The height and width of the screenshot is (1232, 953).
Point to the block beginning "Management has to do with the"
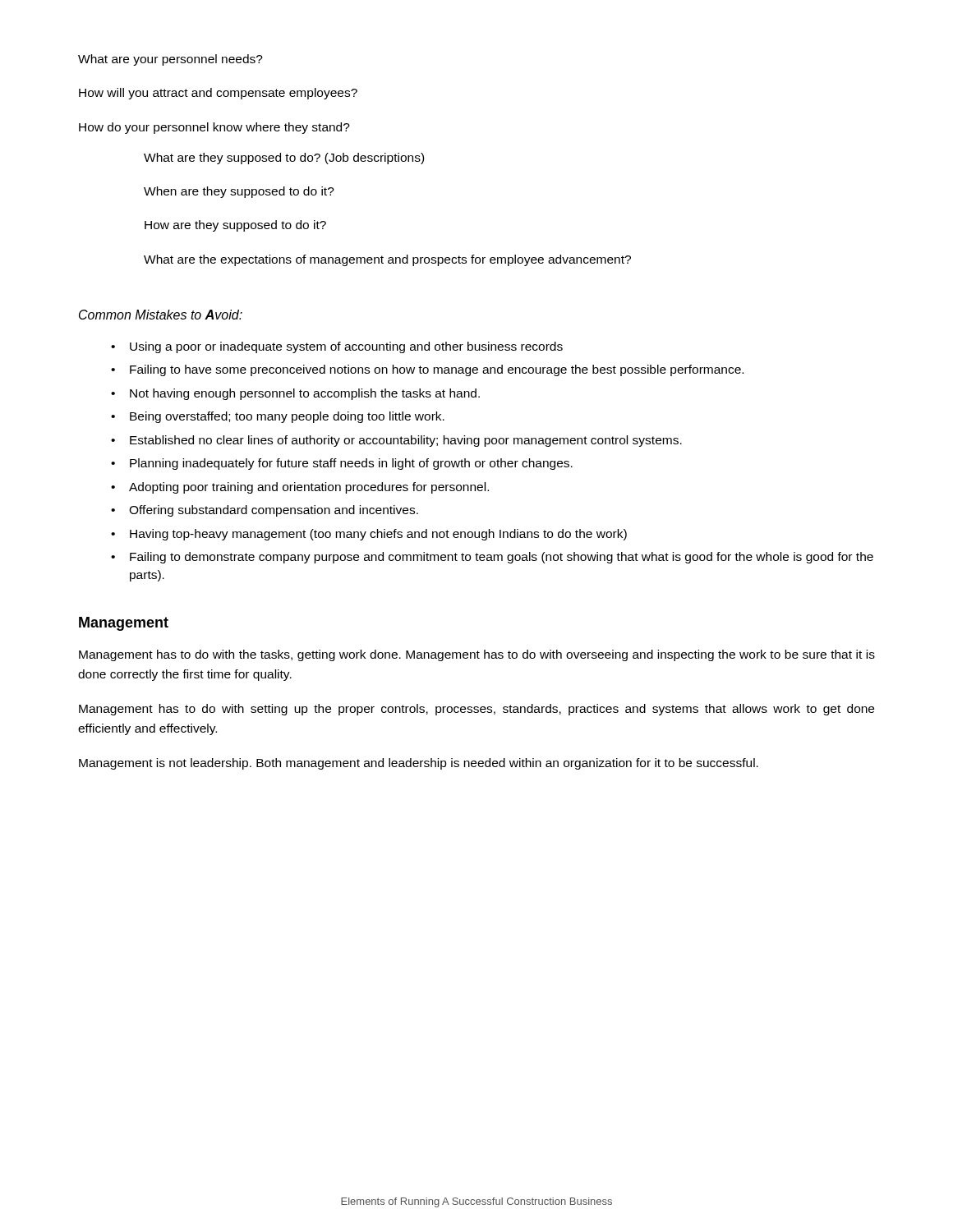(x=476, y=664)
